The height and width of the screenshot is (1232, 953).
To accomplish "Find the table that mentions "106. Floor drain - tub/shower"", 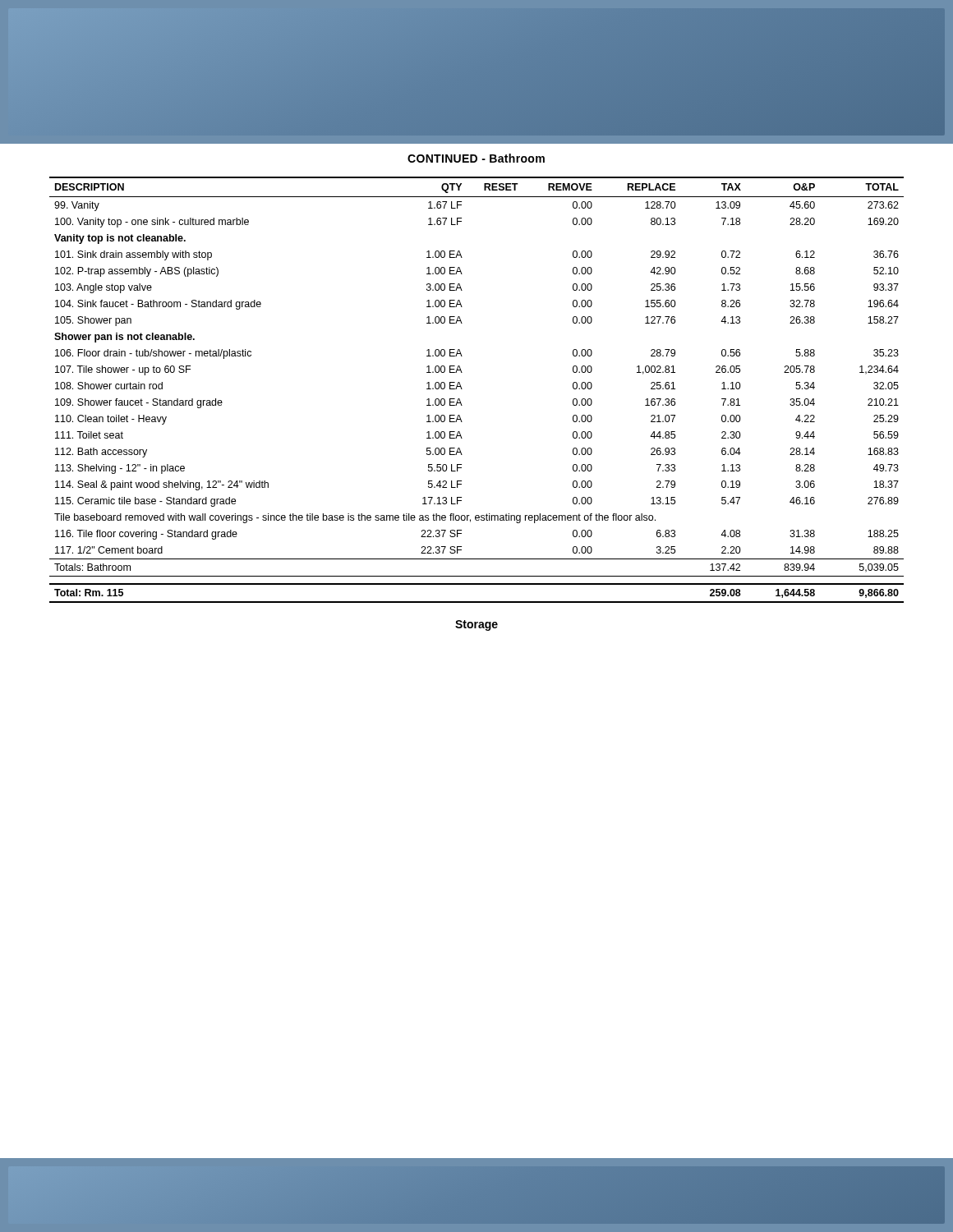I will [476, 390].
